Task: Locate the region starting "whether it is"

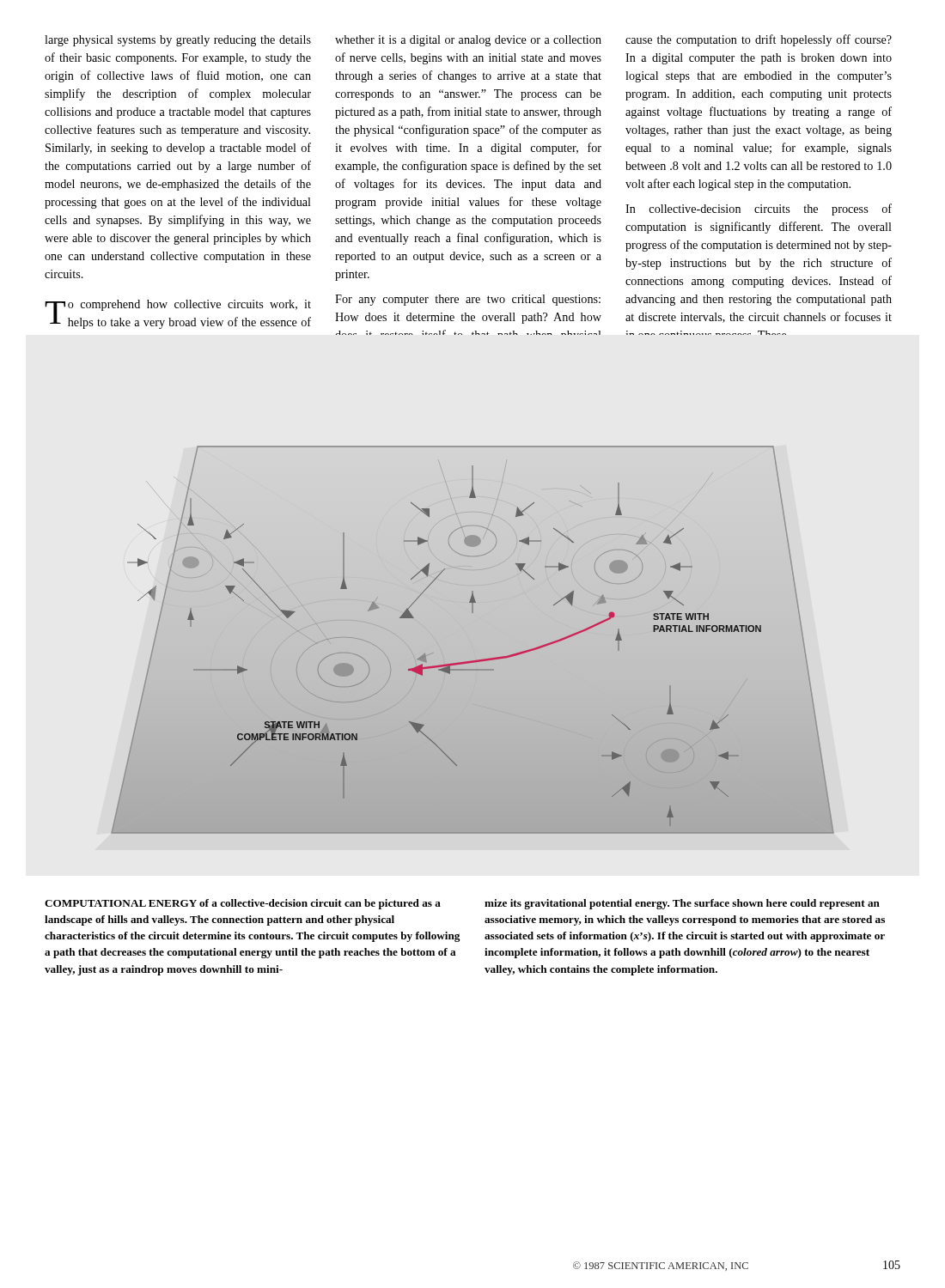Action: click(x=468, y=197)
